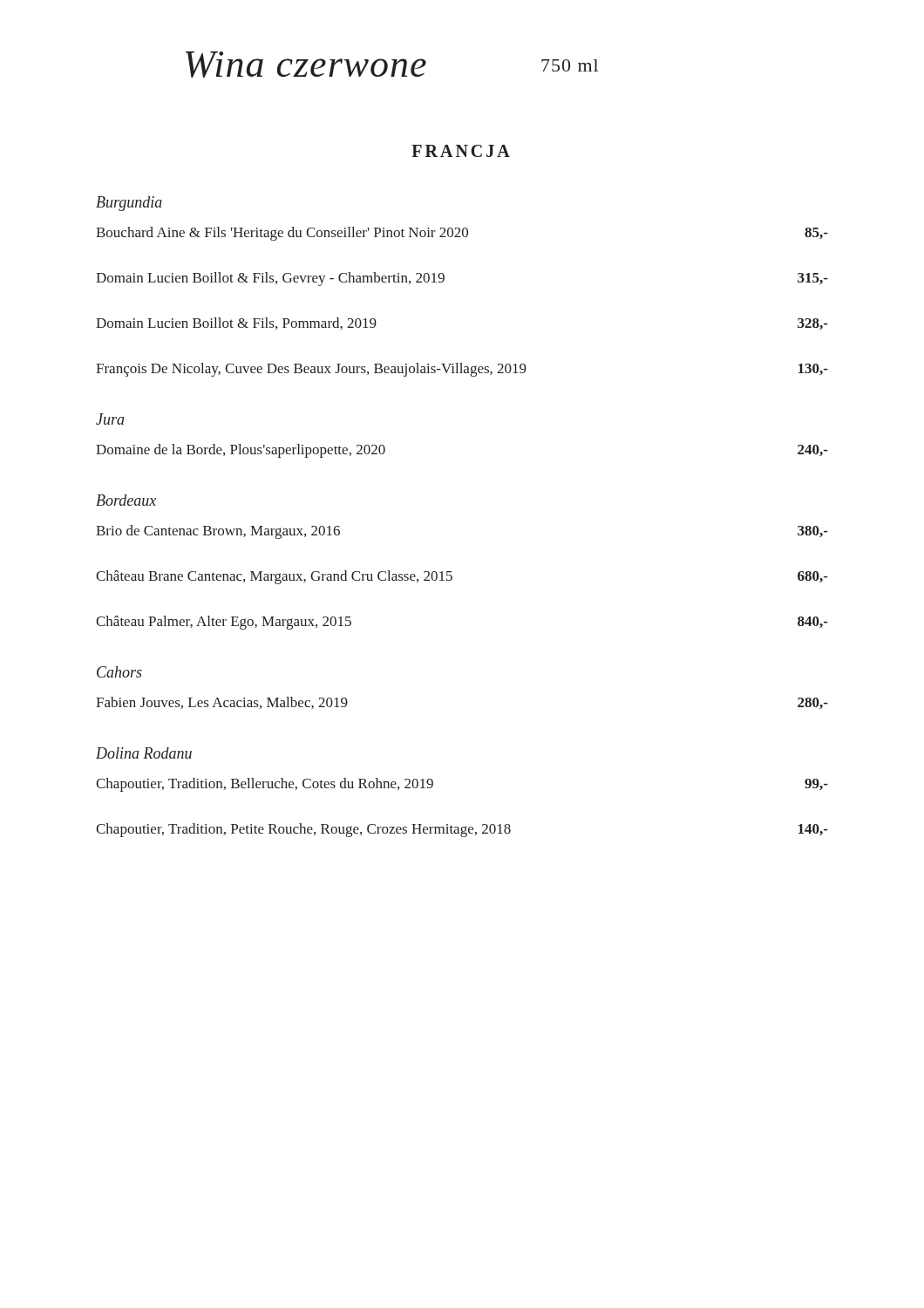Locate the list item containing "Château Palmer, Alter Ego, Margaux, 2015 840,-"
This screenshot has height=1308, width=924.
tap(218, 622)
